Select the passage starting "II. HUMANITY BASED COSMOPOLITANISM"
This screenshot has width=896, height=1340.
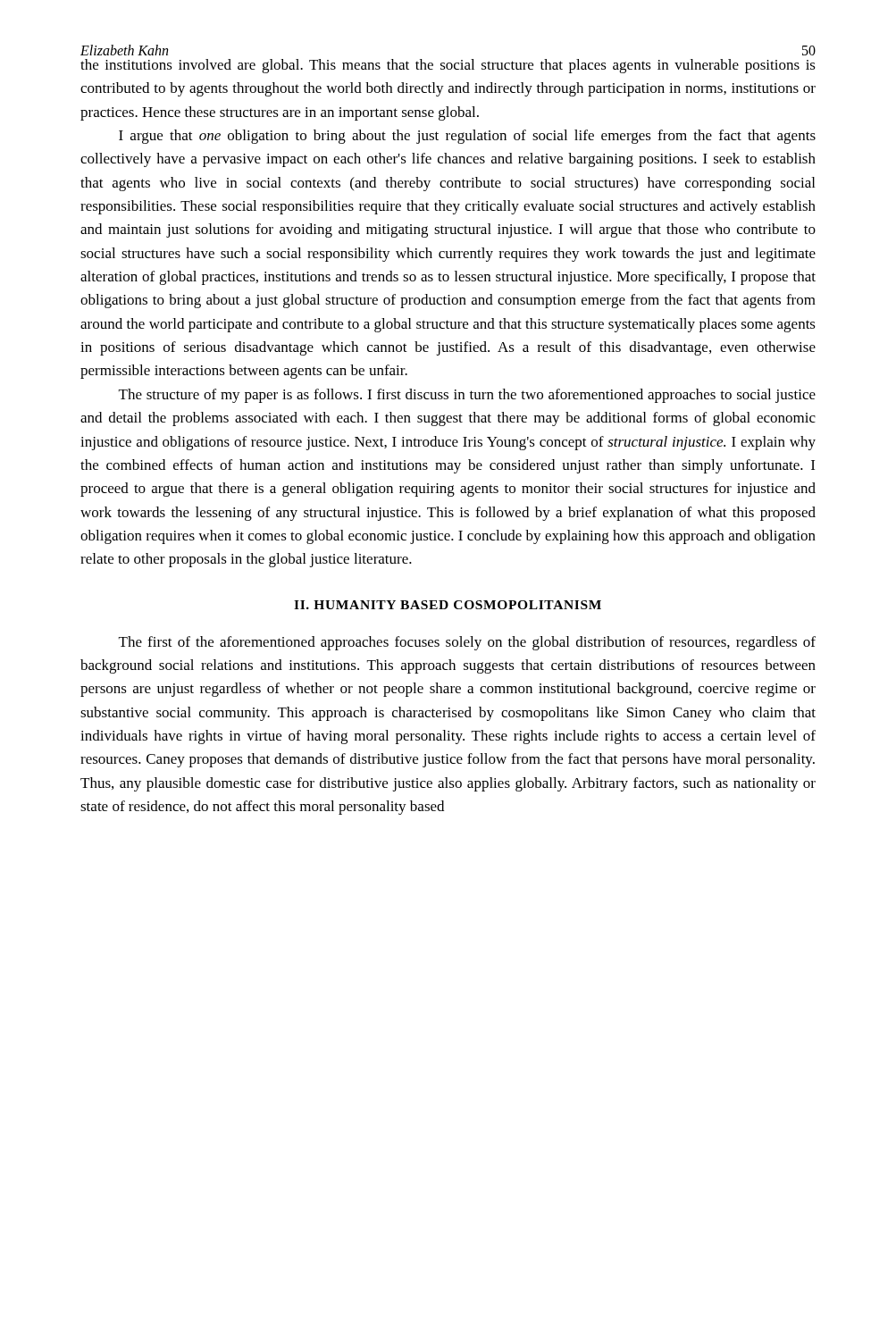tap(448, 604)
